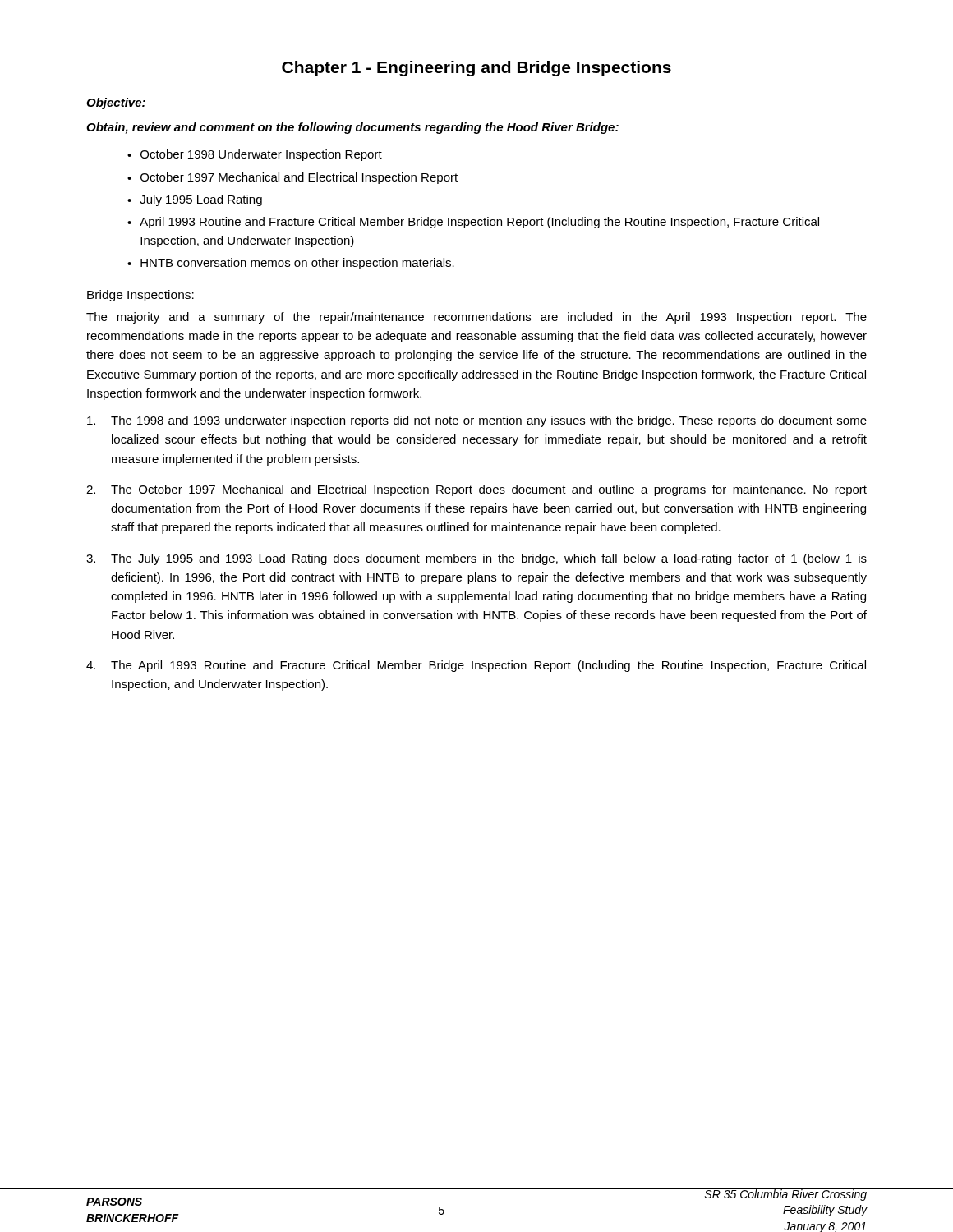Select the region starting "• HNTB conversation memos on other inspection materials."
The width and height of the screenshot is (953, 1232).
[x=291, y=264]
